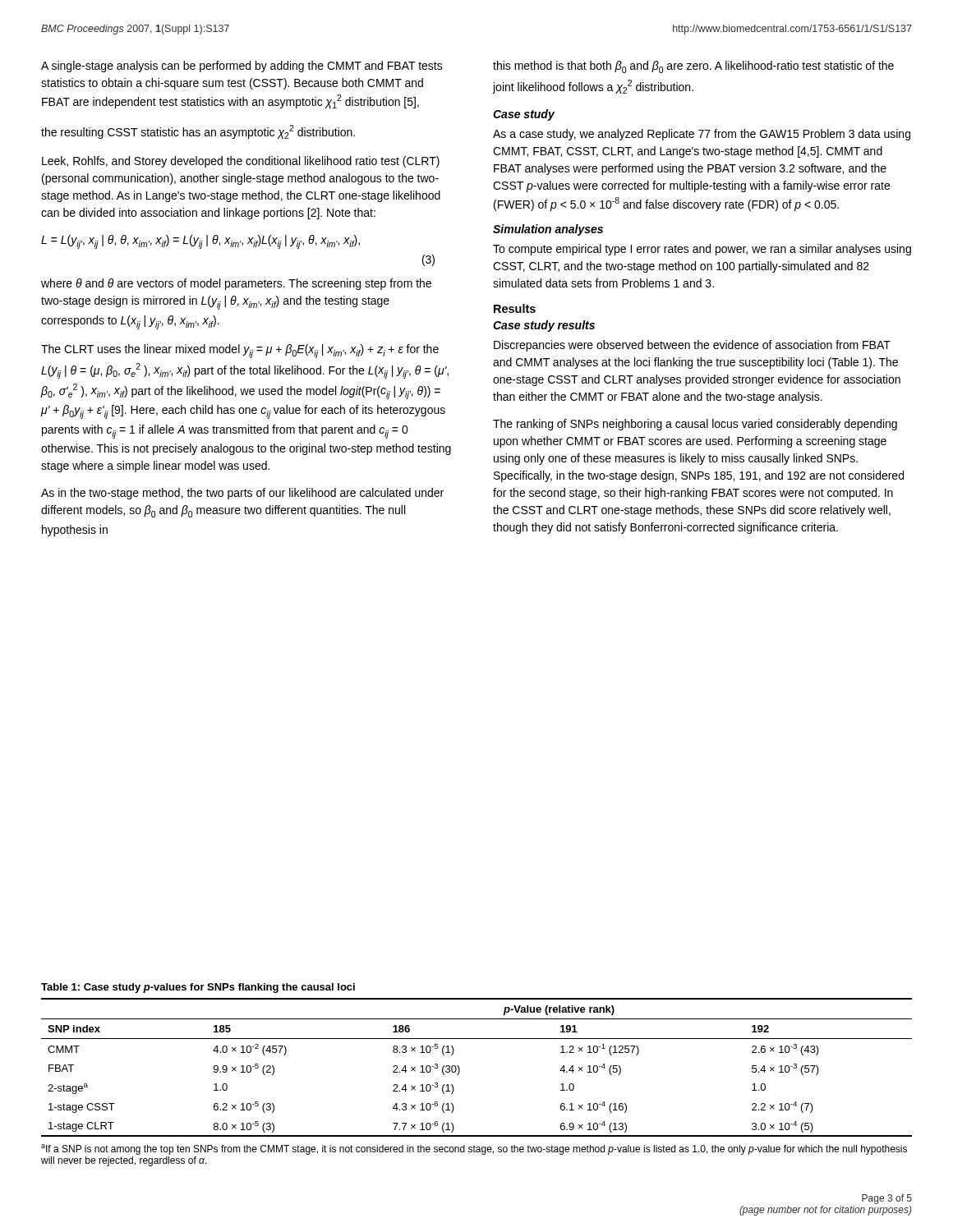Find the text block that reads "Discrepancies were observed between the evidence"

pyautogui.click(x=702, y=372)
